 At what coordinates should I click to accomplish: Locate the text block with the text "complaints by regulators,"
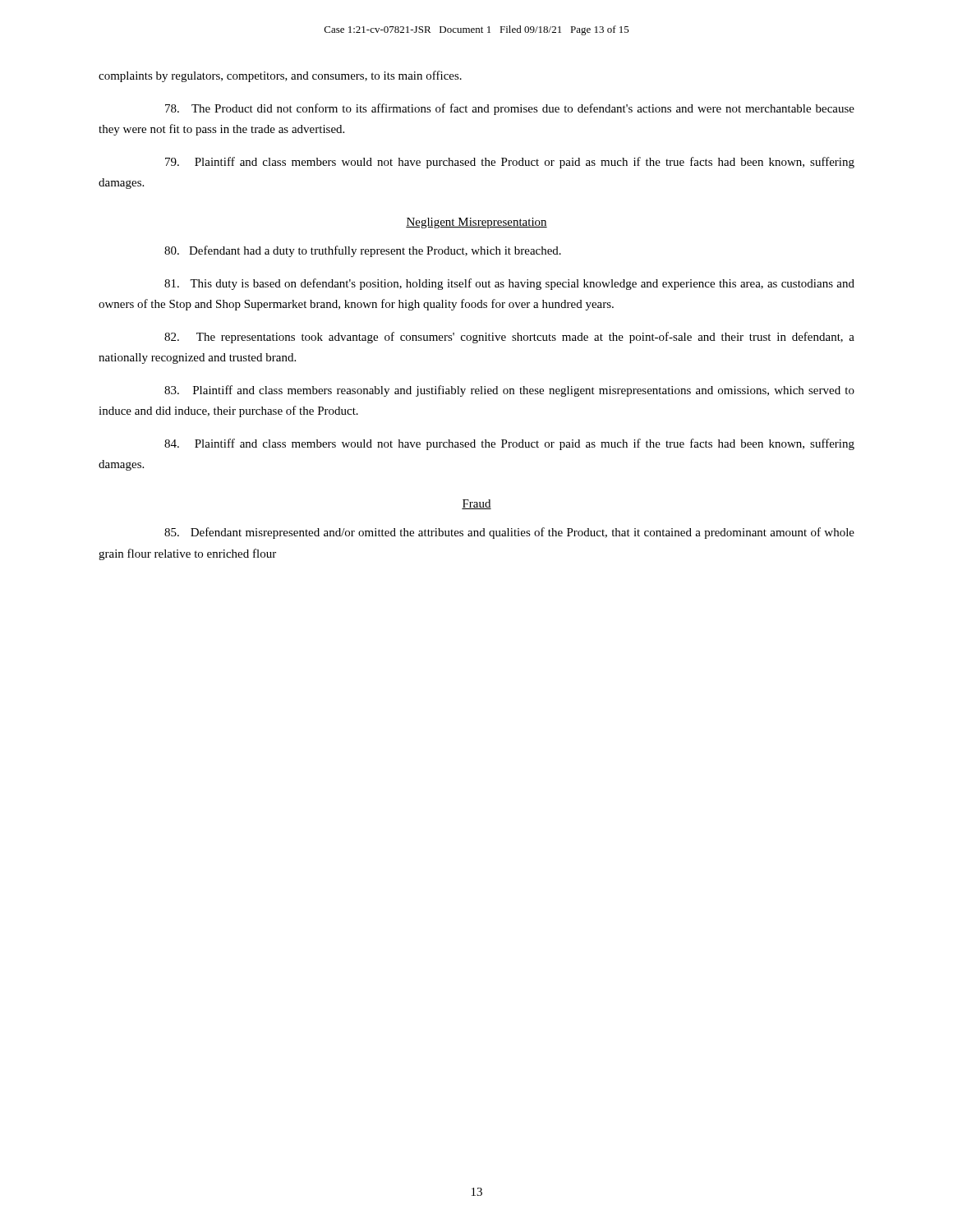(280, 76)
